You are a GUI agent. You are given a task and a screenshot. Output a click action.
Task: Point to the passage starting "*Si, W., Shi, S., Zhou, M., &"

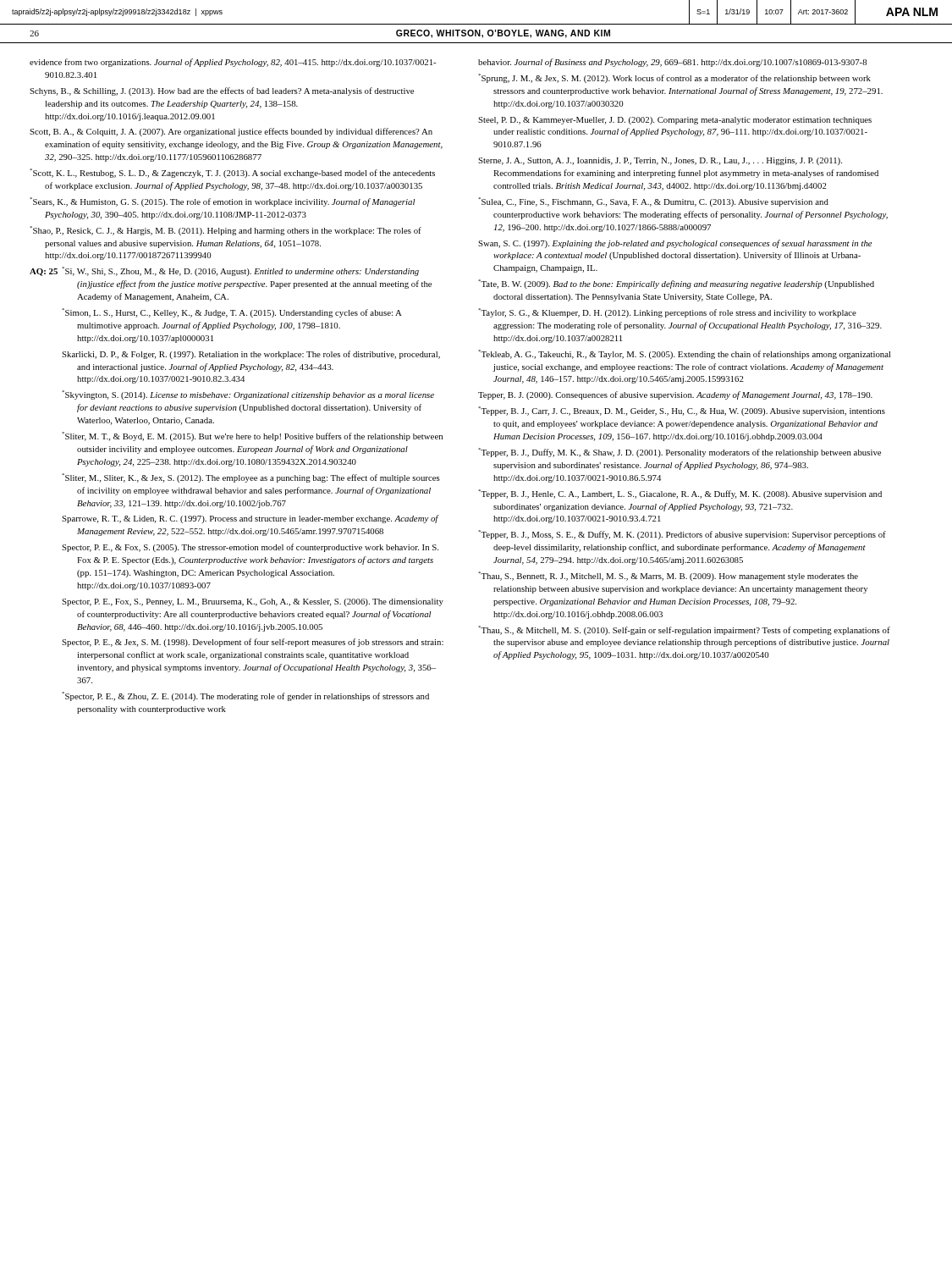point(247,284)
